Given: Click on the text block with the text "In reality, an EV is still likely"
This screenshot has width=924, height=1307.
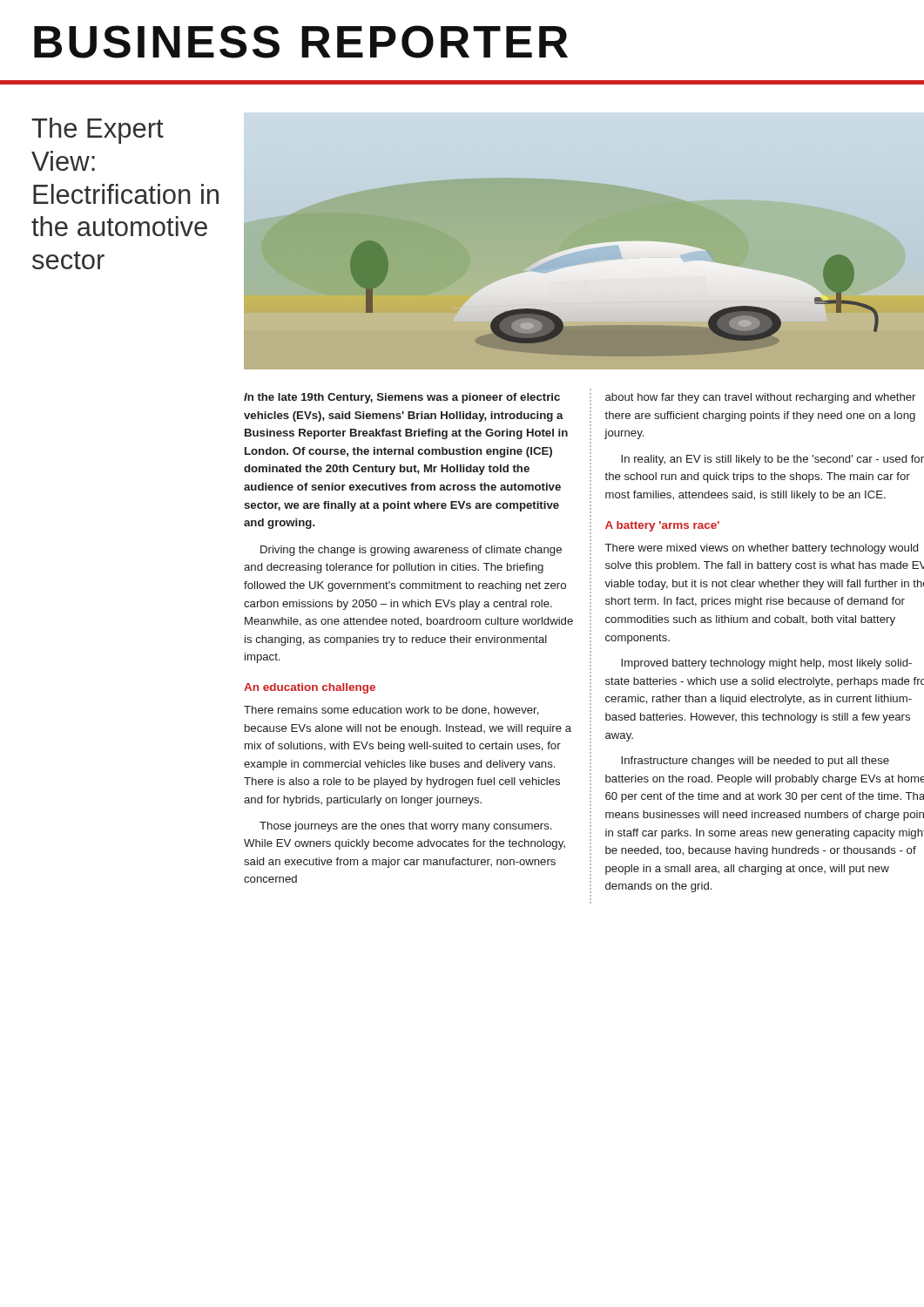Looking at the screenshot, I should (764, 477).
